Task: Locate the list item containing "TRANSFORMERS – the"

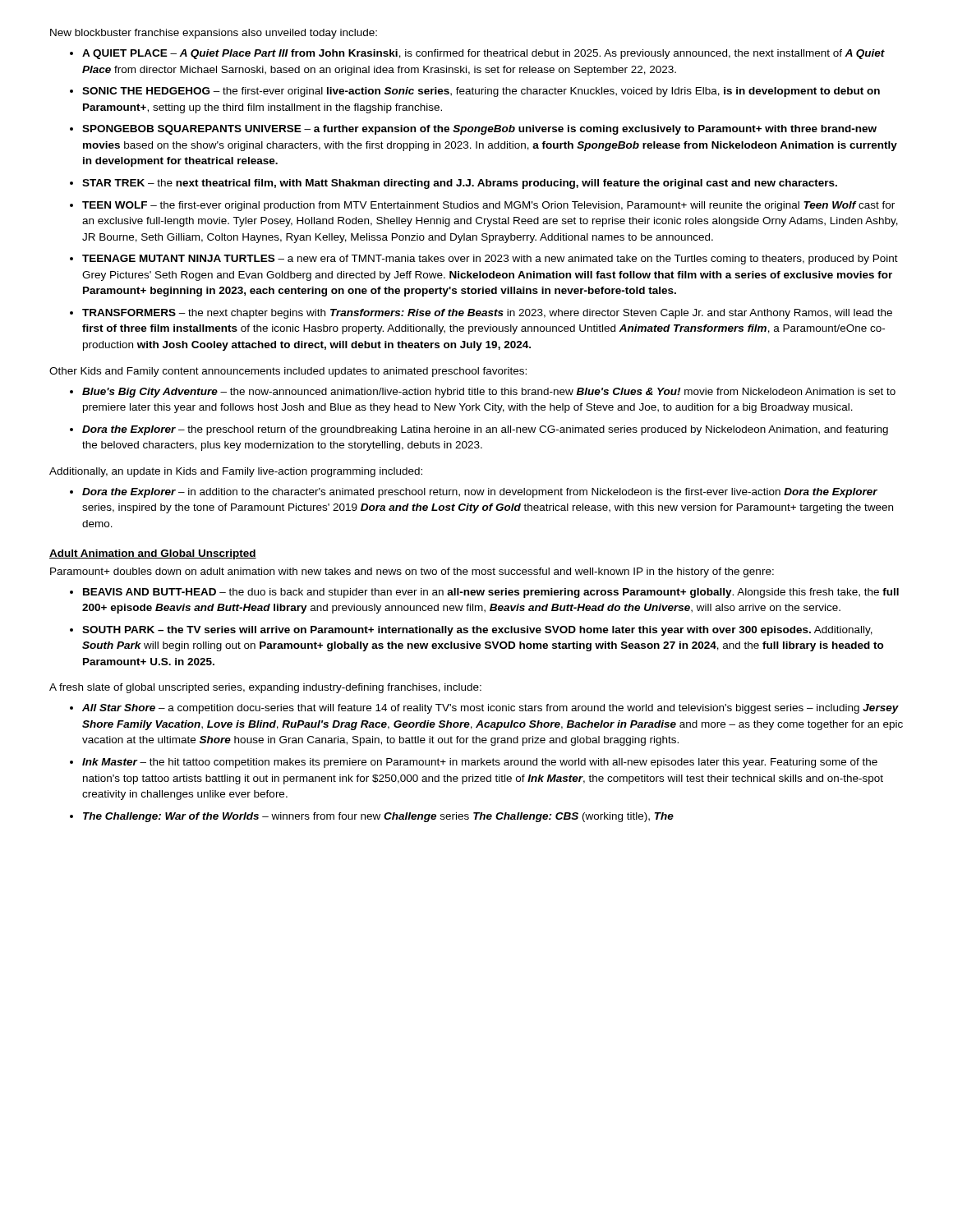Action: (487, 329)
